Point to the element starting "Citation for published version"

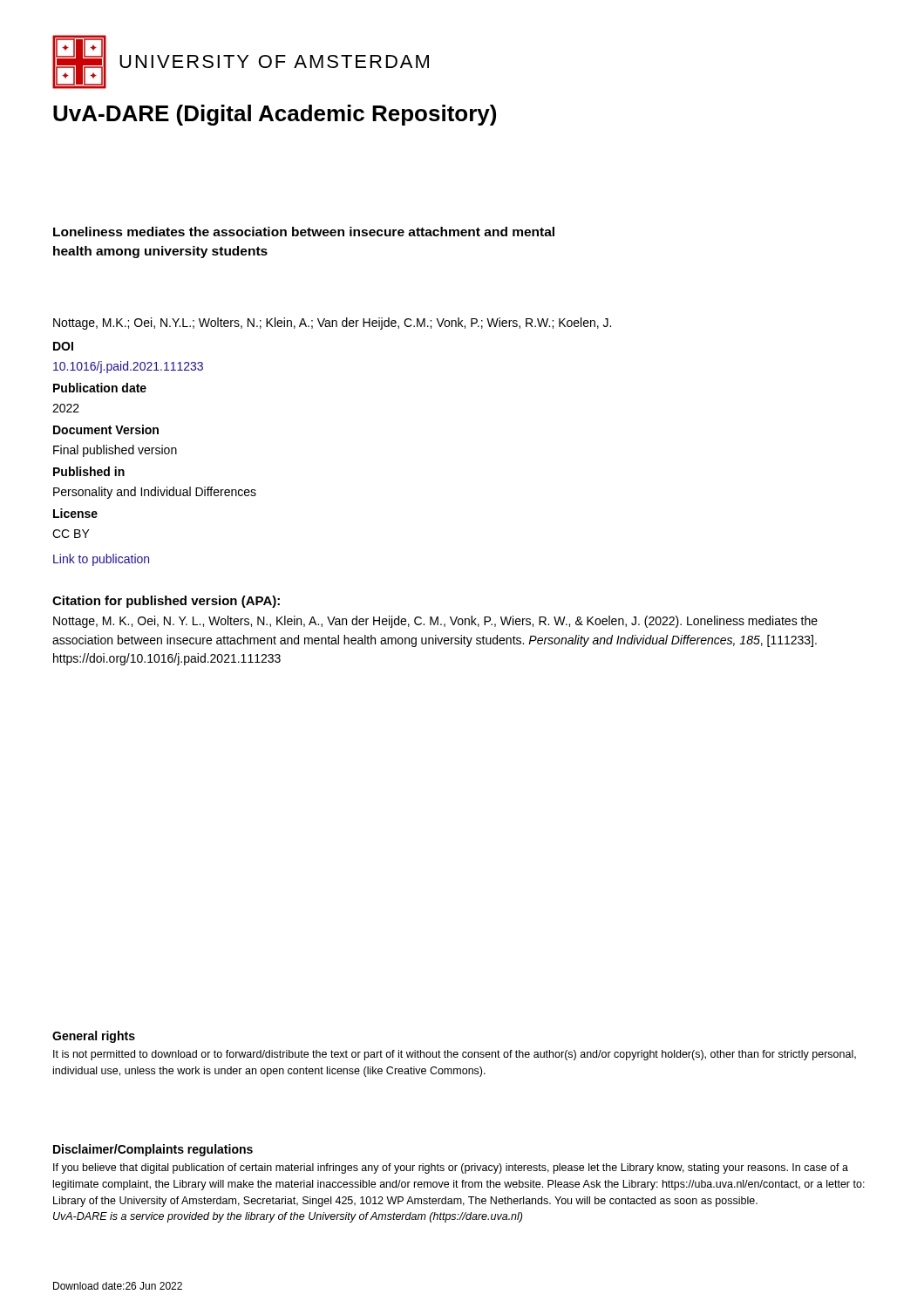(462, 631)
